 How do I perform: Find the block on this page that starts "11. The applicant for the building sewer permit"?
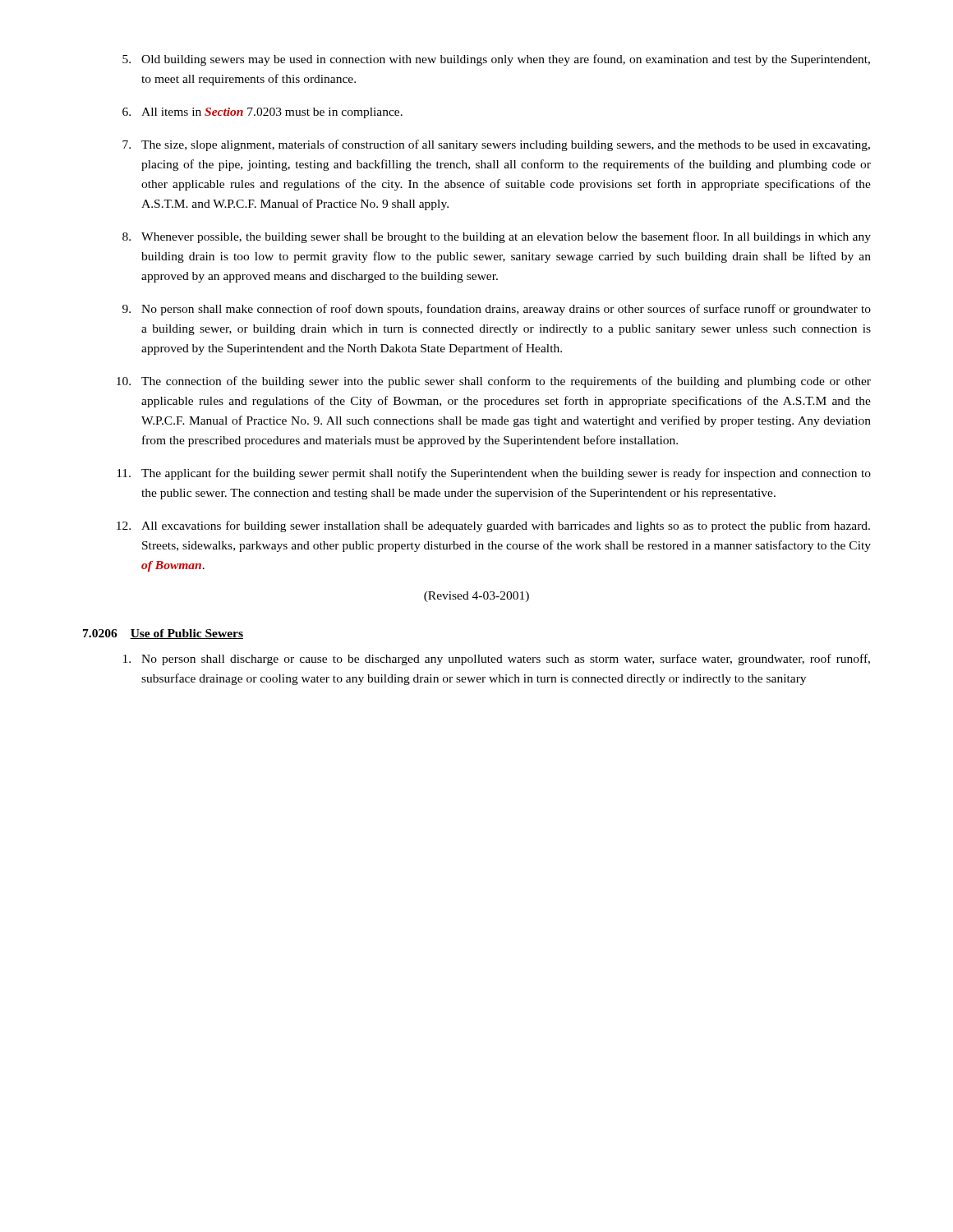pyautogui.click(x=476, y=483)
